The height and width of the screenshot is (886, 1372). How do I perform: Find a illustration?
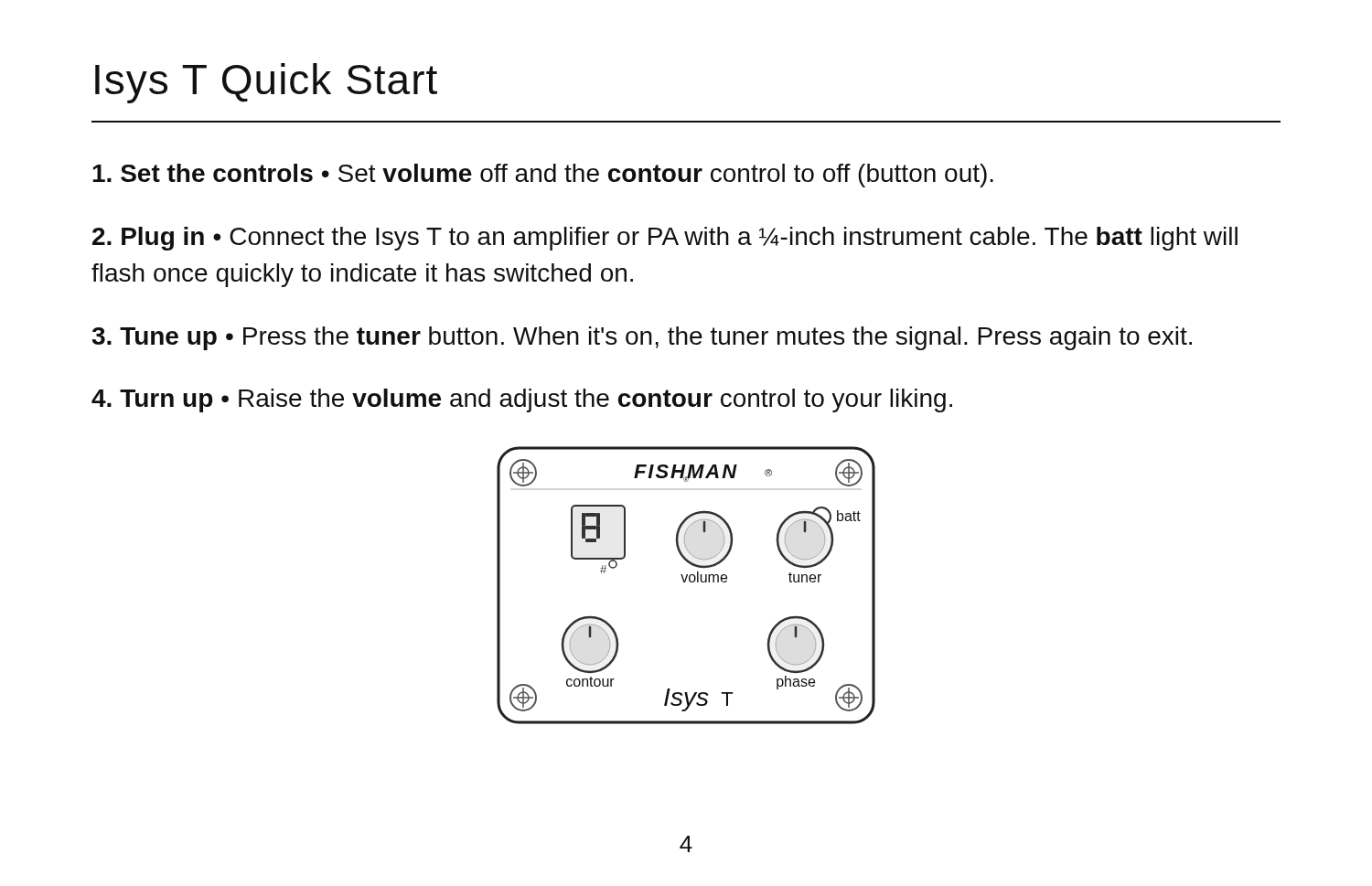tap(686, 585)
